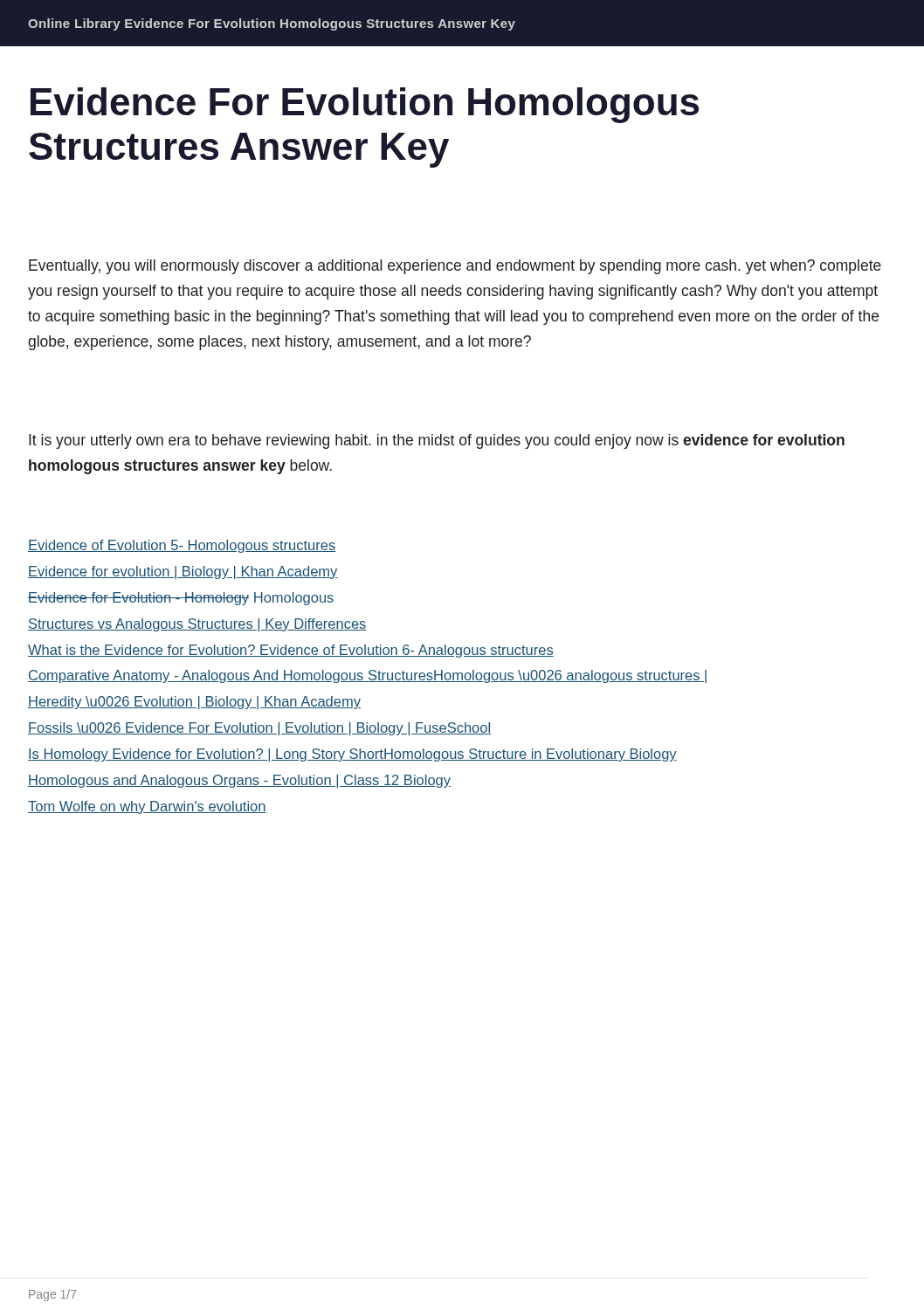Click the passage that begins "Structures vs Analogous"
The height and width of the screenshot is (1310, 924).
pos(197,623)
